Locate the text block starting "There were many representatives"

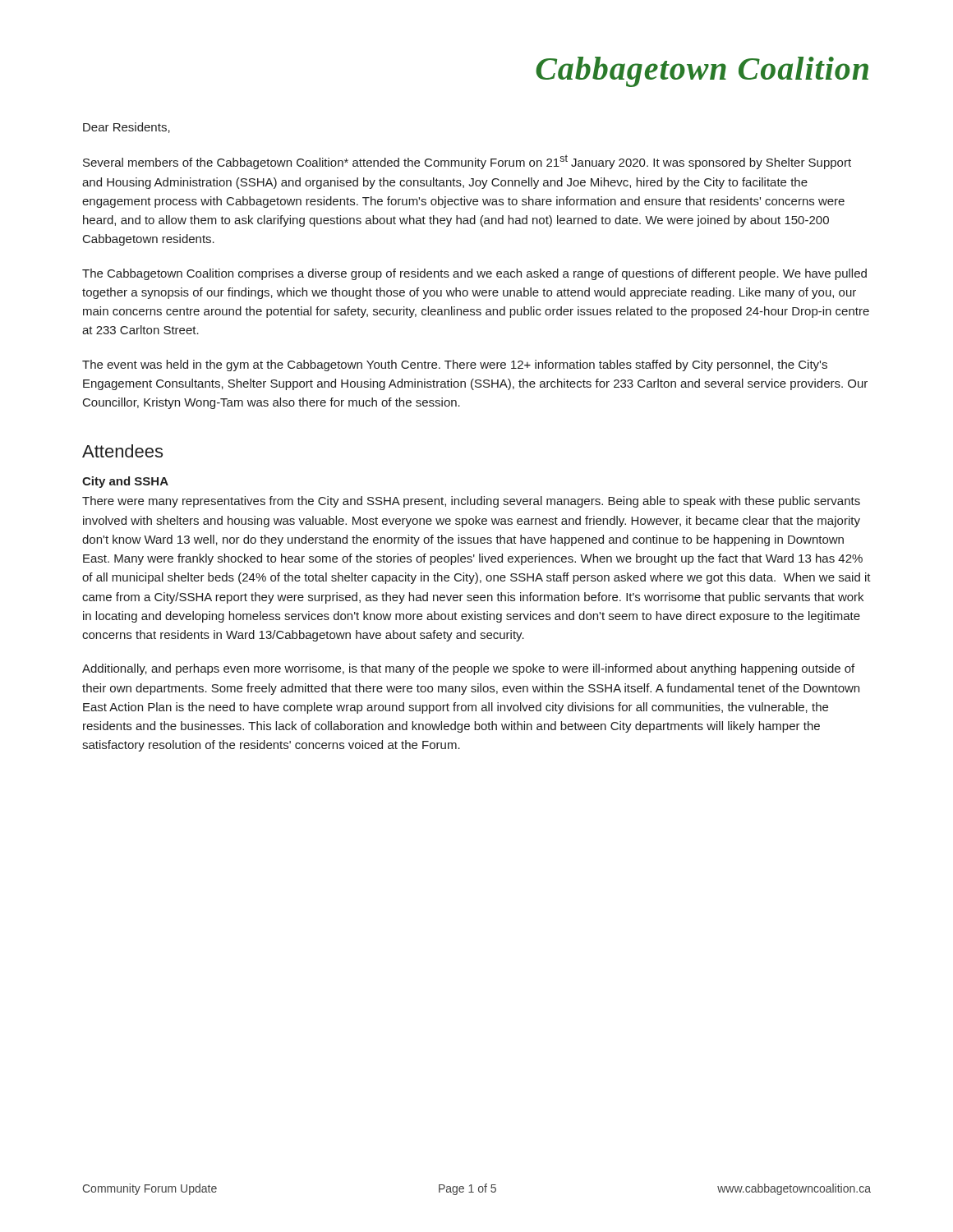pyautogui.click(x=476, y=568)
